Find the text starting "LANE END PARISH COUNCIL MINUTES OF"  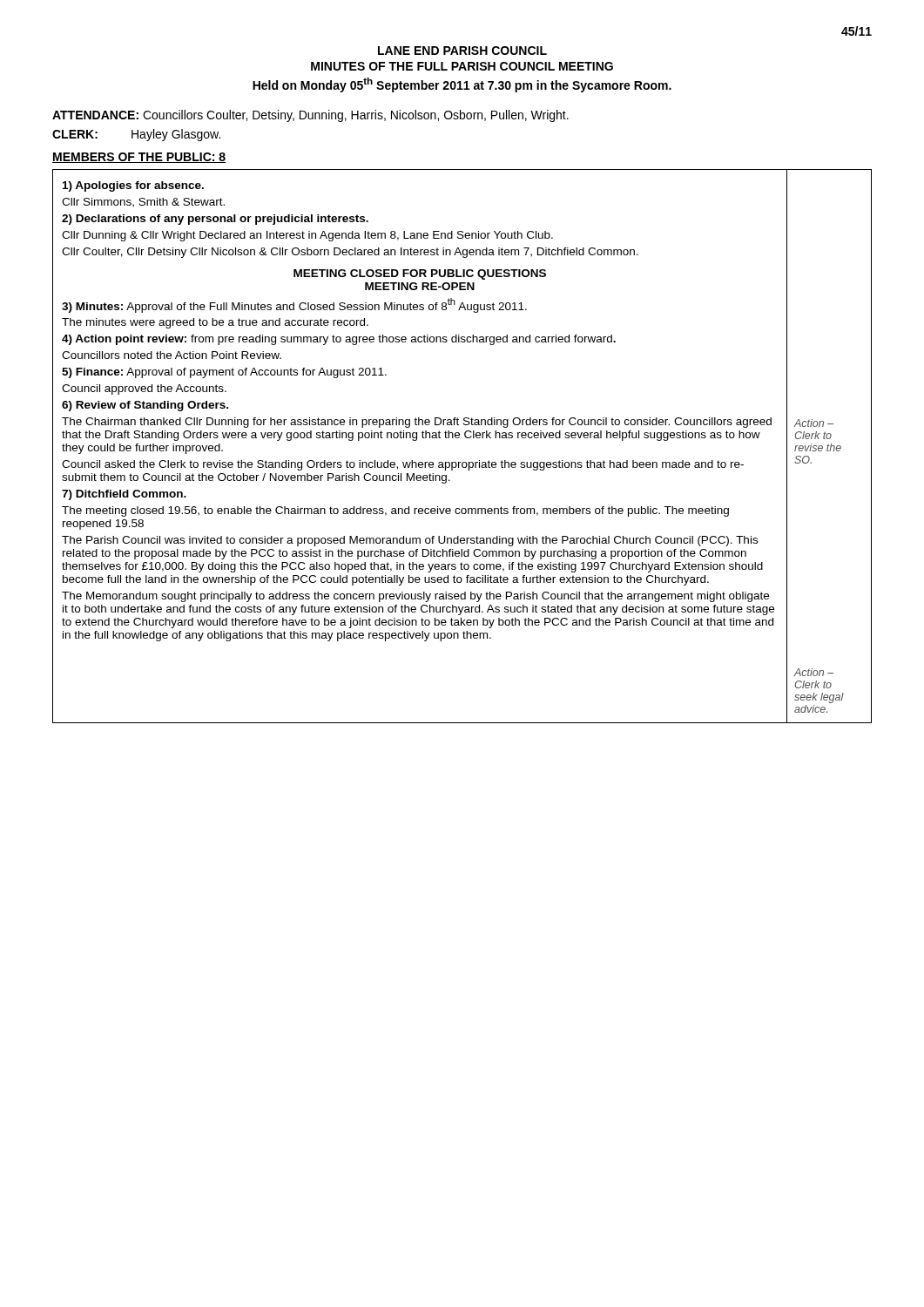462,68
